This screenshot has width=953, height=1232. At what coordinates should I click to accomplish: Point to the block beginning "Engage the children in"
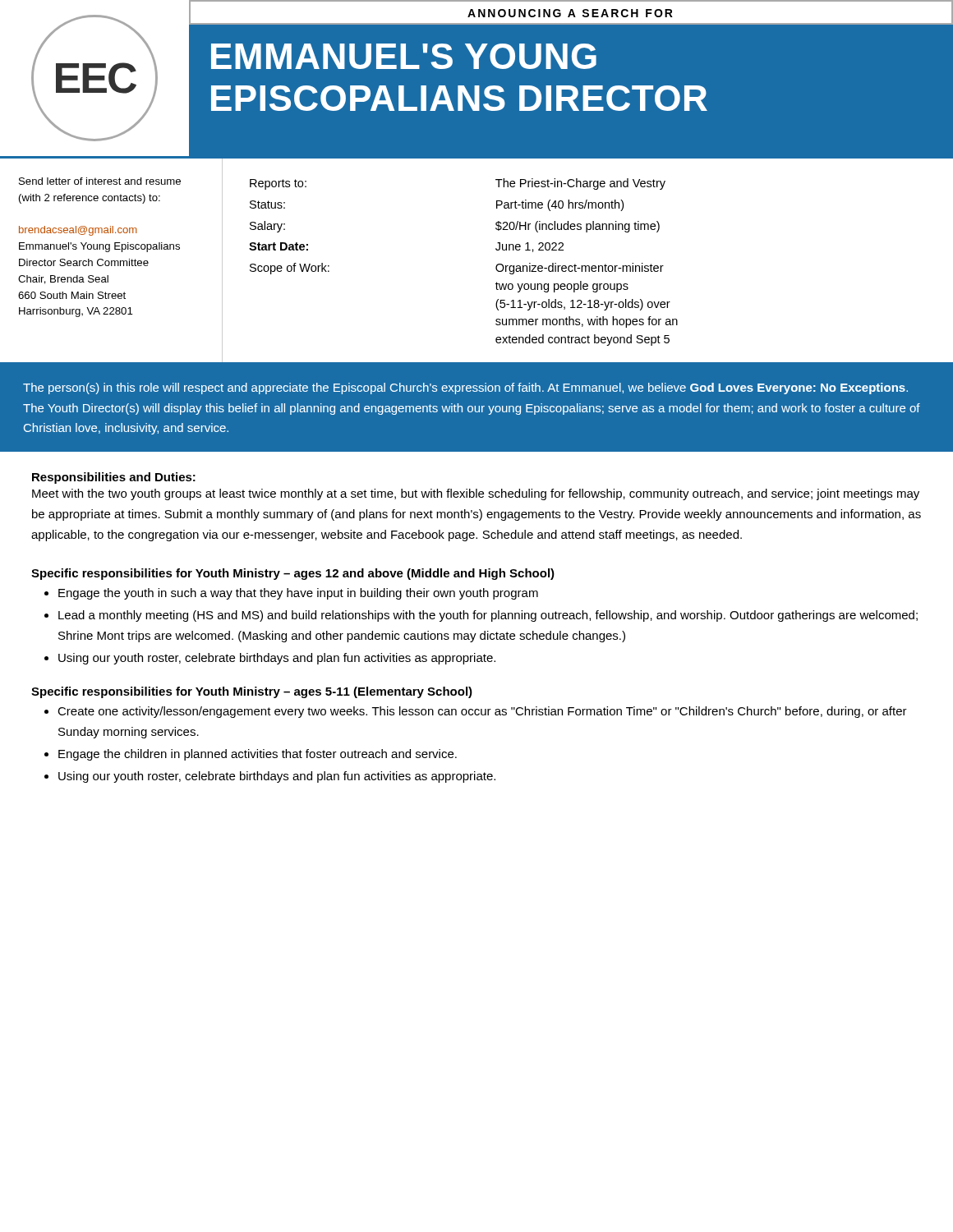[258, 753]
